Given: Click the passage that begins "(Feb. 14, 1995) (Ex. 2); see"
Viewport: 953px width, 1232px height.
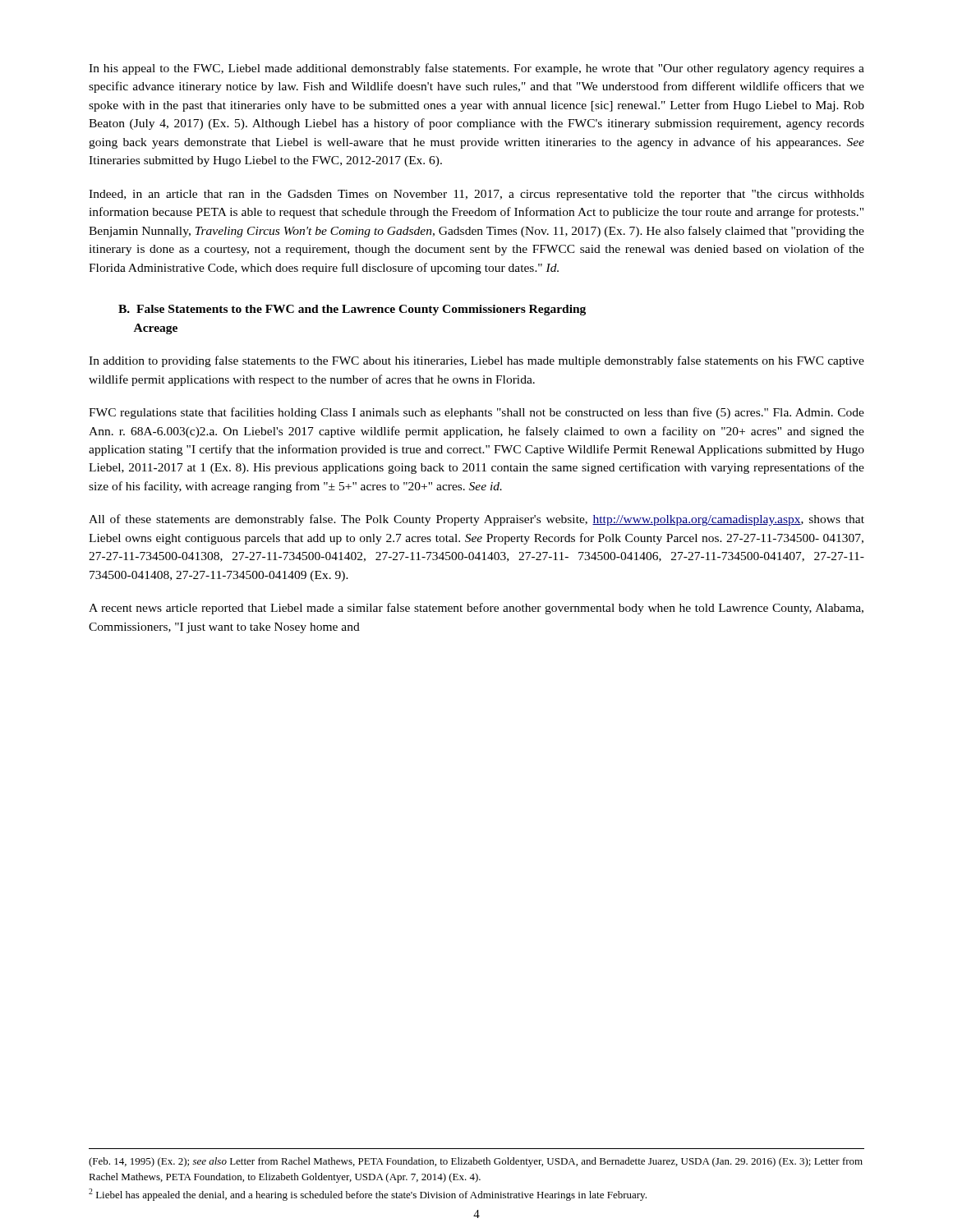Looking at the screenshot, I should click(x=476, y=1169).
